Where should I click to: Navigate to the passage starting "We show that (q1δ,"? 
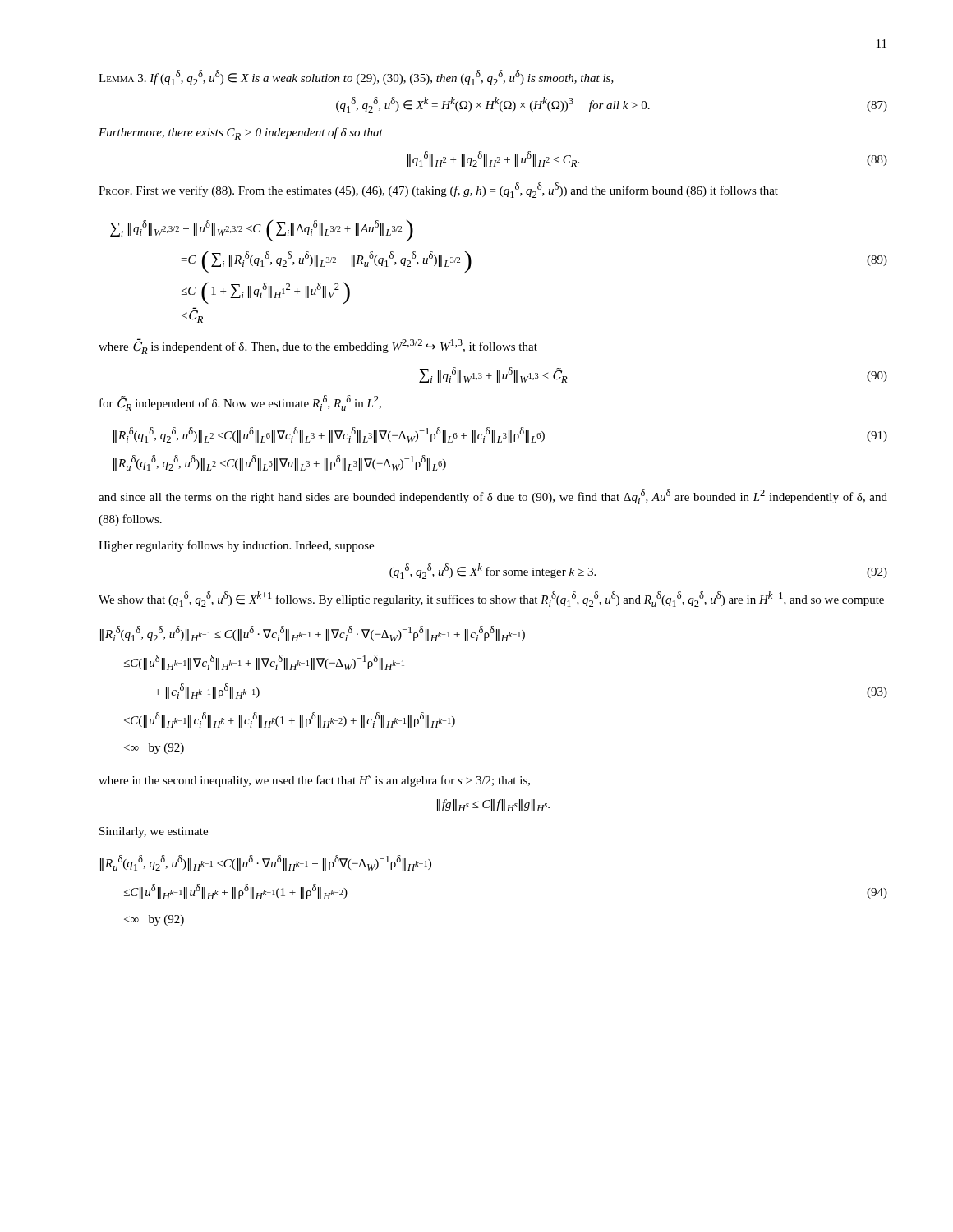491,599
